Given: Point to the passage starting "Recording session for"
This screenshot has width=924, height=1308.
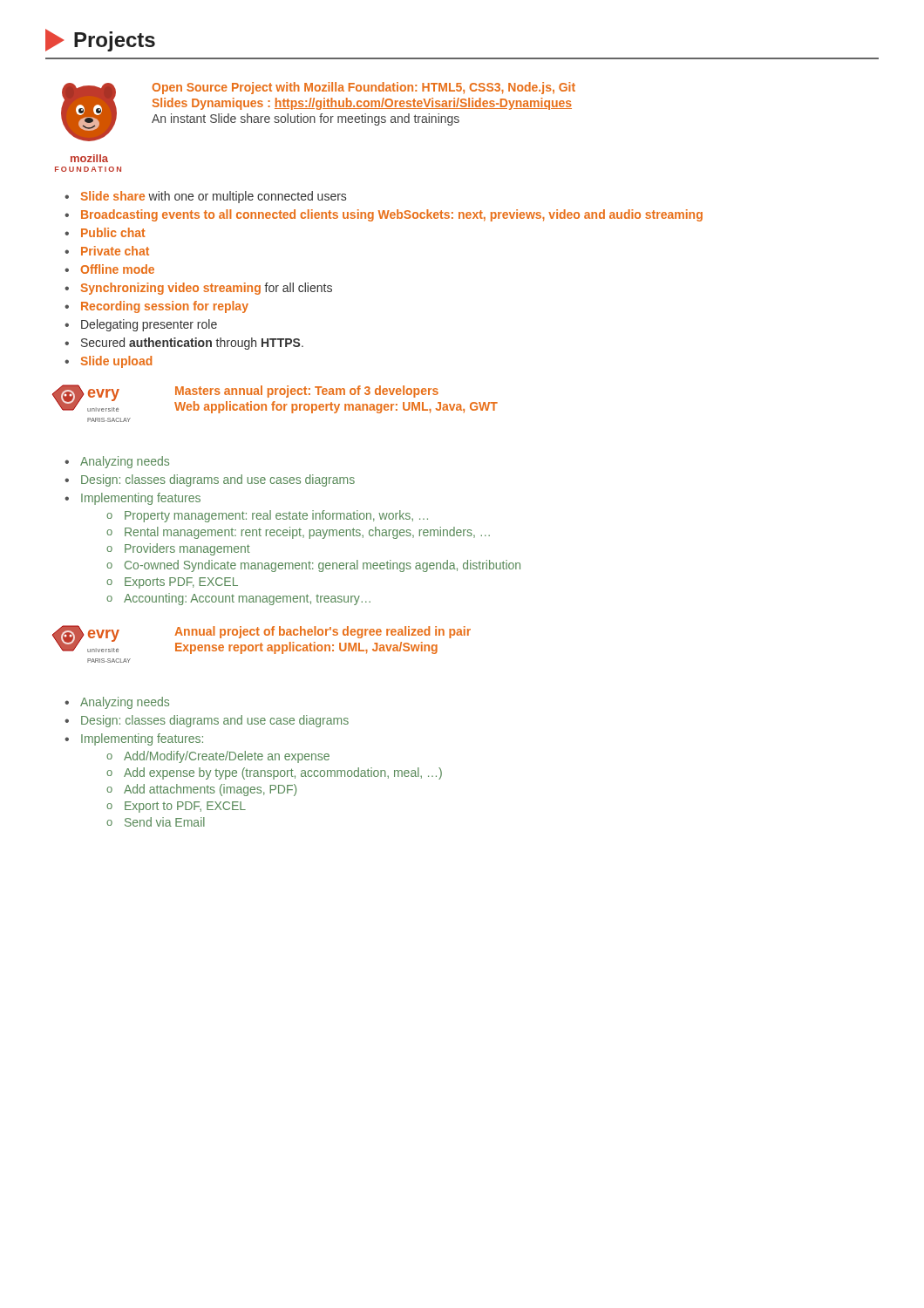Looking at the screenshot, I should (x=164, y=306).
